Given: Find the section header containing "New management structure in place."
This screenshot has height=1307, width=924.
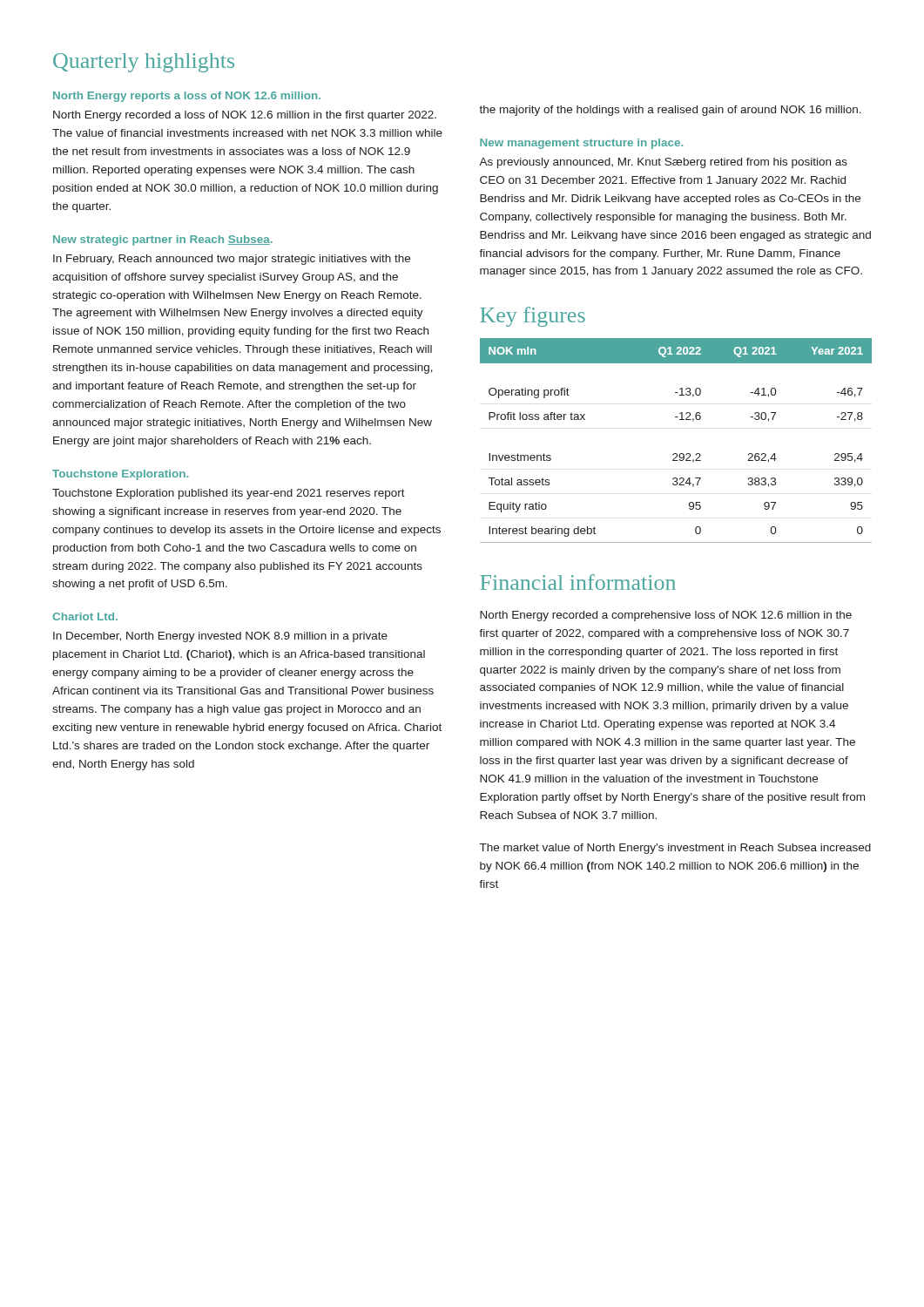Looking at the screenshot, I should point(582,142).
